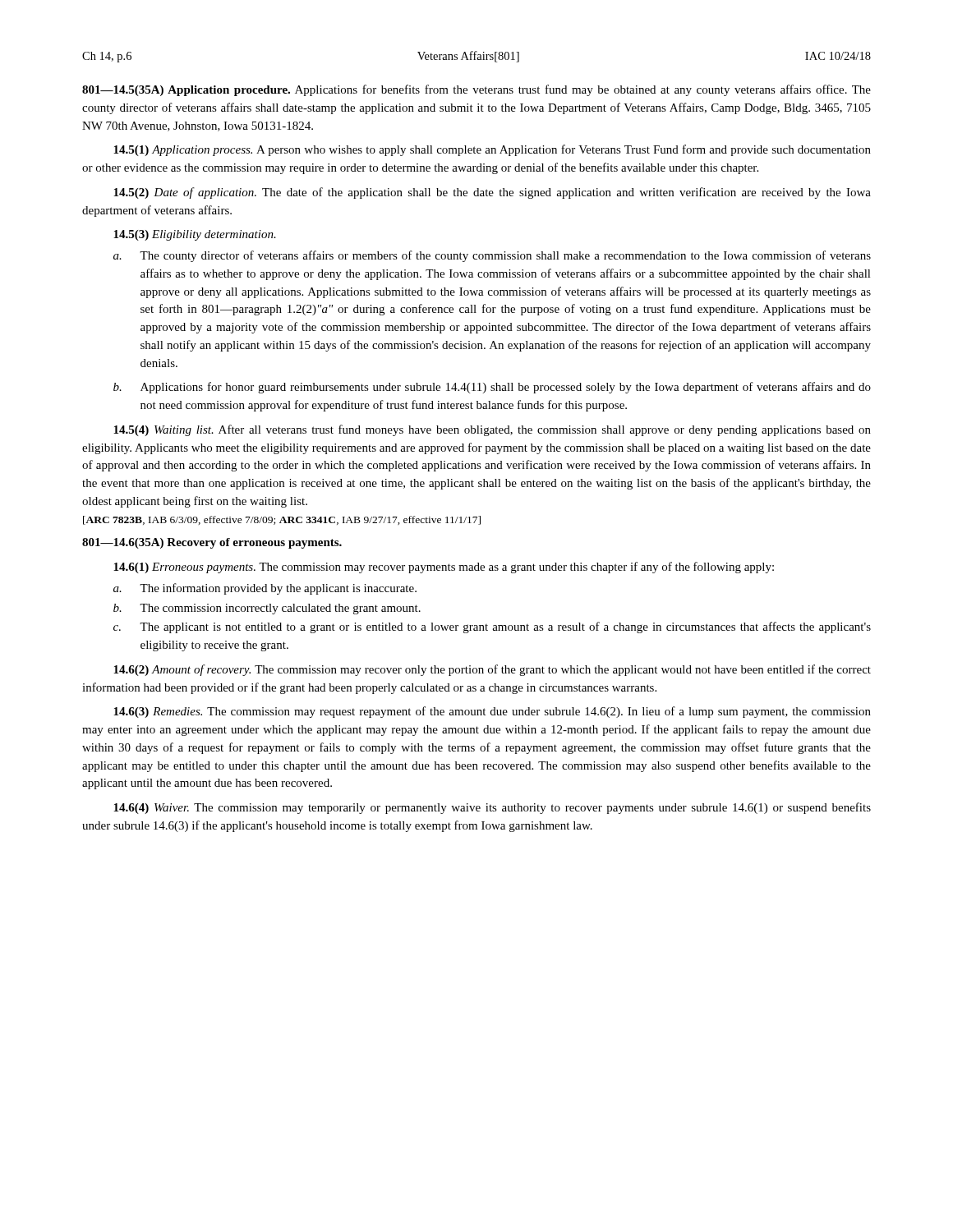Locate the block of text that opens with "6(1) Erroneous payments."

coord(476,568)
